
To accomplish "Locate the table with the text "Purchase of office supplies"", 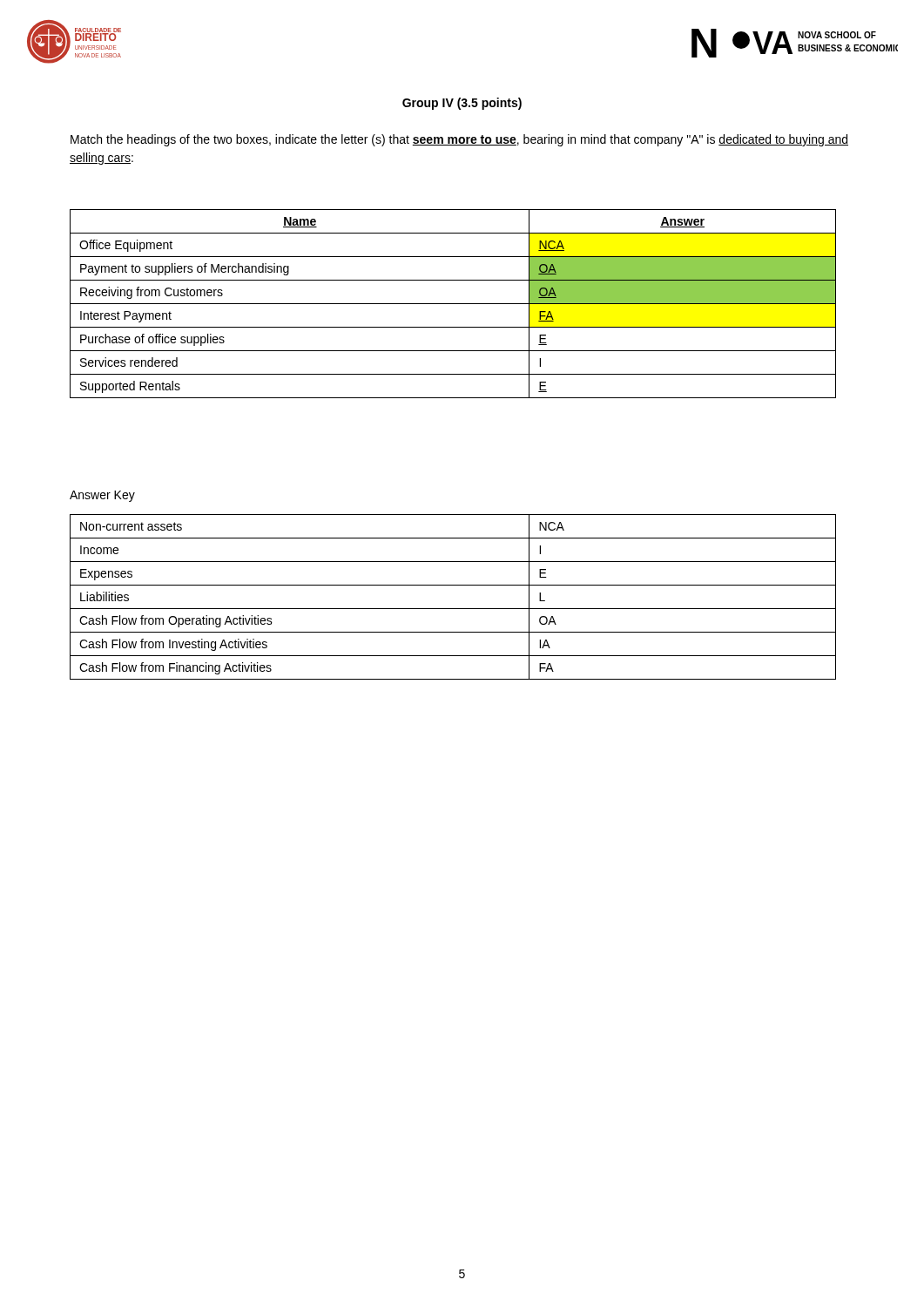I will tap(453, 304).
